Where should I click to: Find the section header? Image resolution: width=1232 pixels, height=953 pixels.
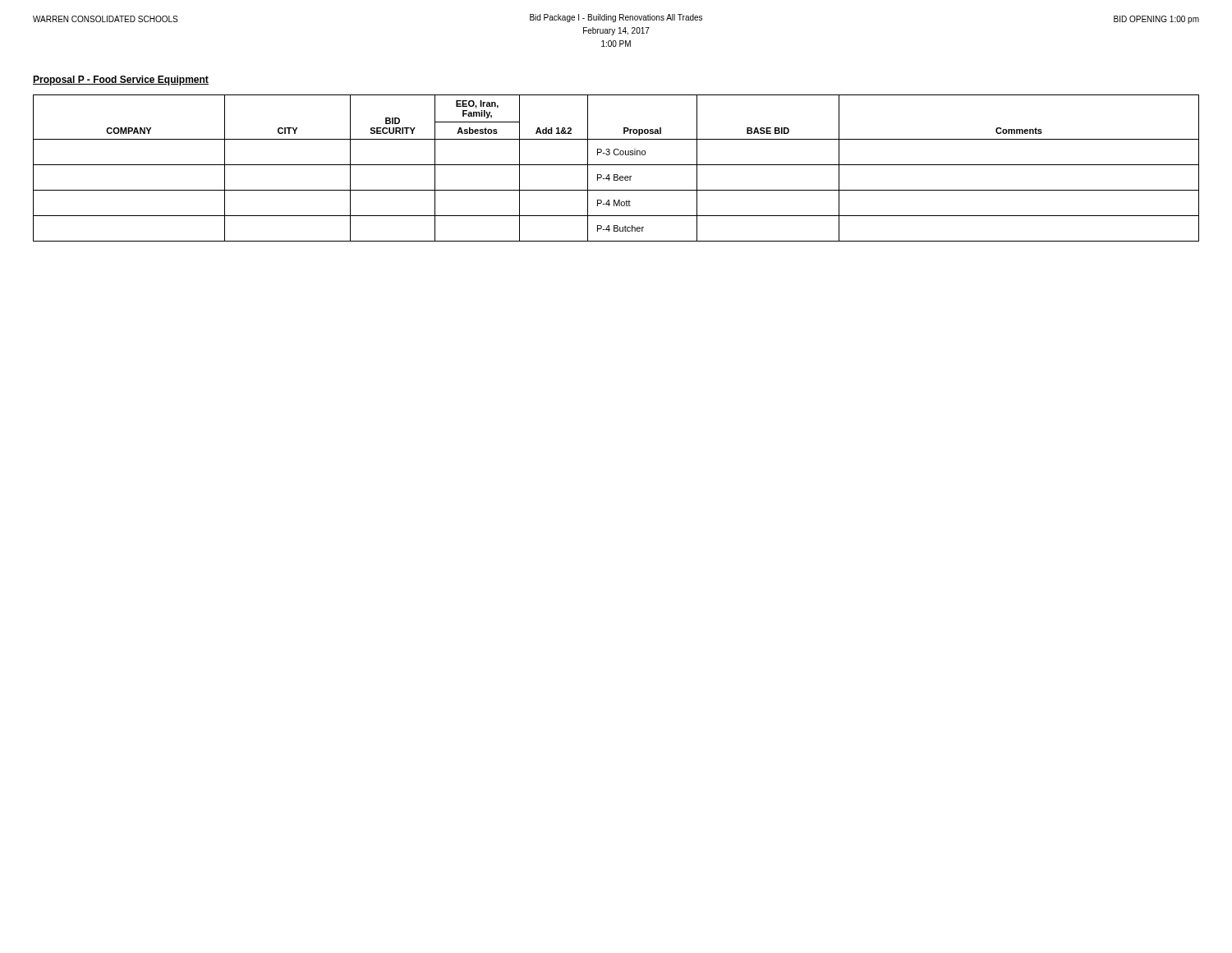[x=121, y=80]
